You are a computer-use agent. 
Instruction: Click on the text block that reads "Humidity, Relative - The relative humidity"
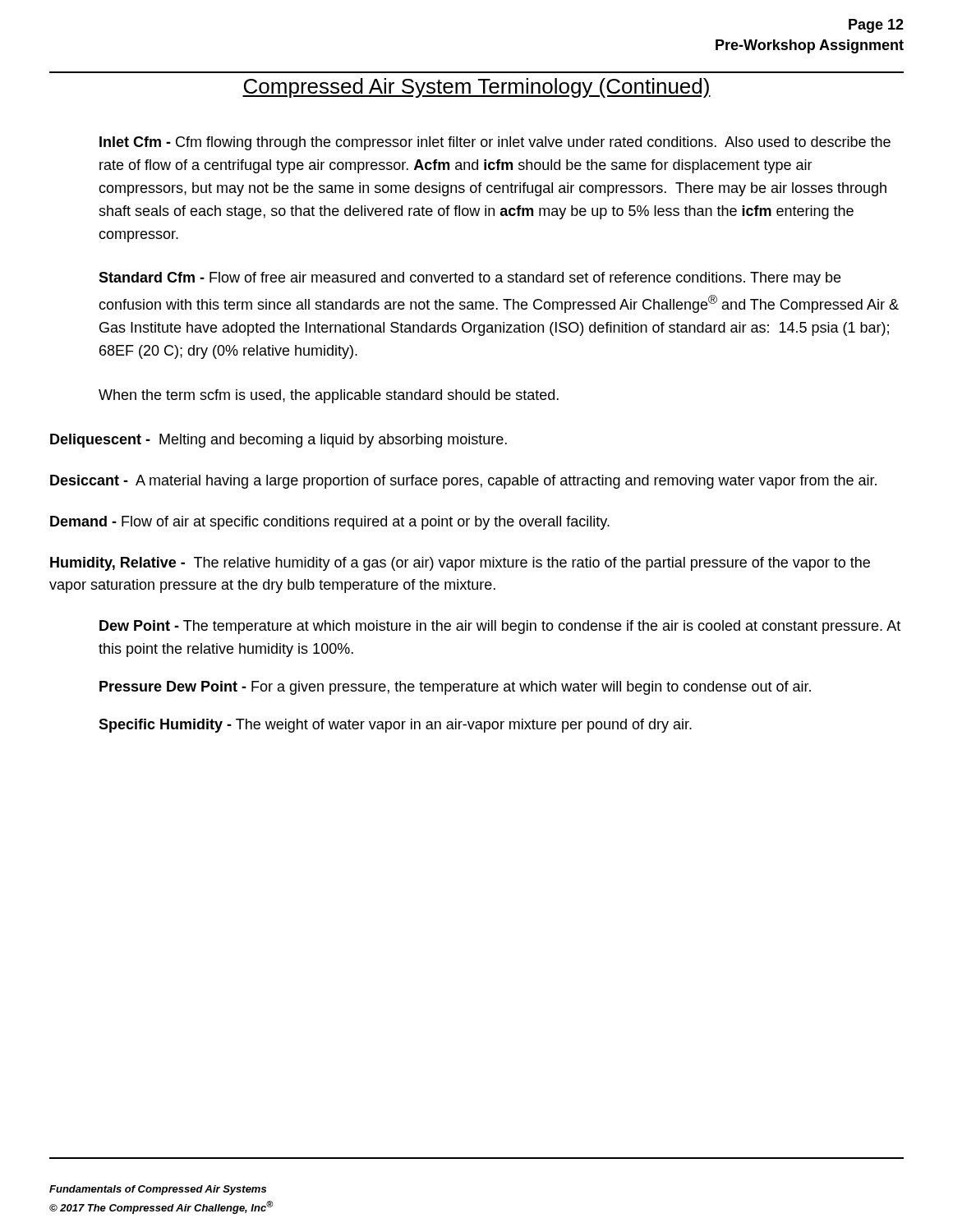click(476, 574)
